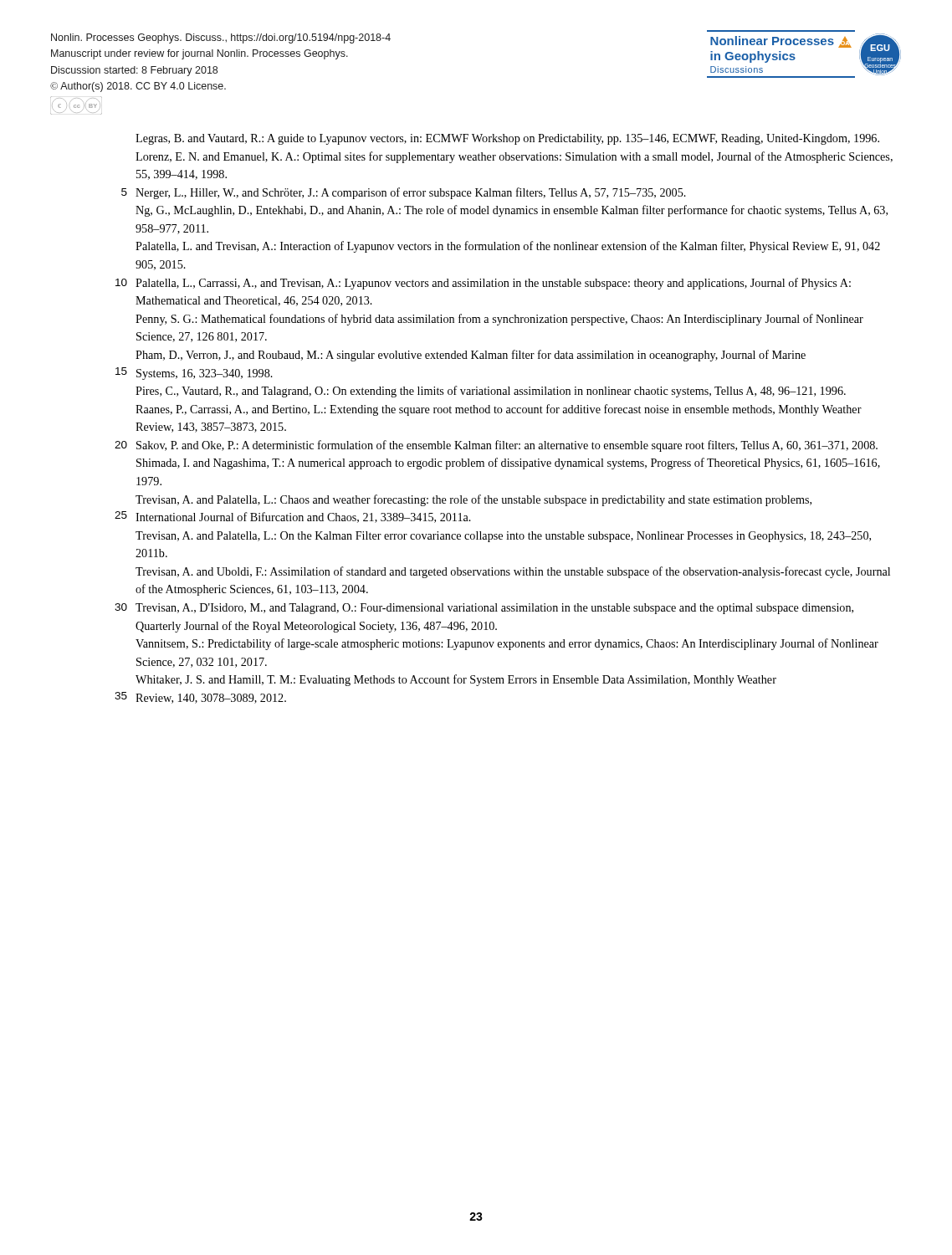
Task: Find the text starting "Legras, B. and Vautard, R.: A guide"
Action: pos(493,139)
